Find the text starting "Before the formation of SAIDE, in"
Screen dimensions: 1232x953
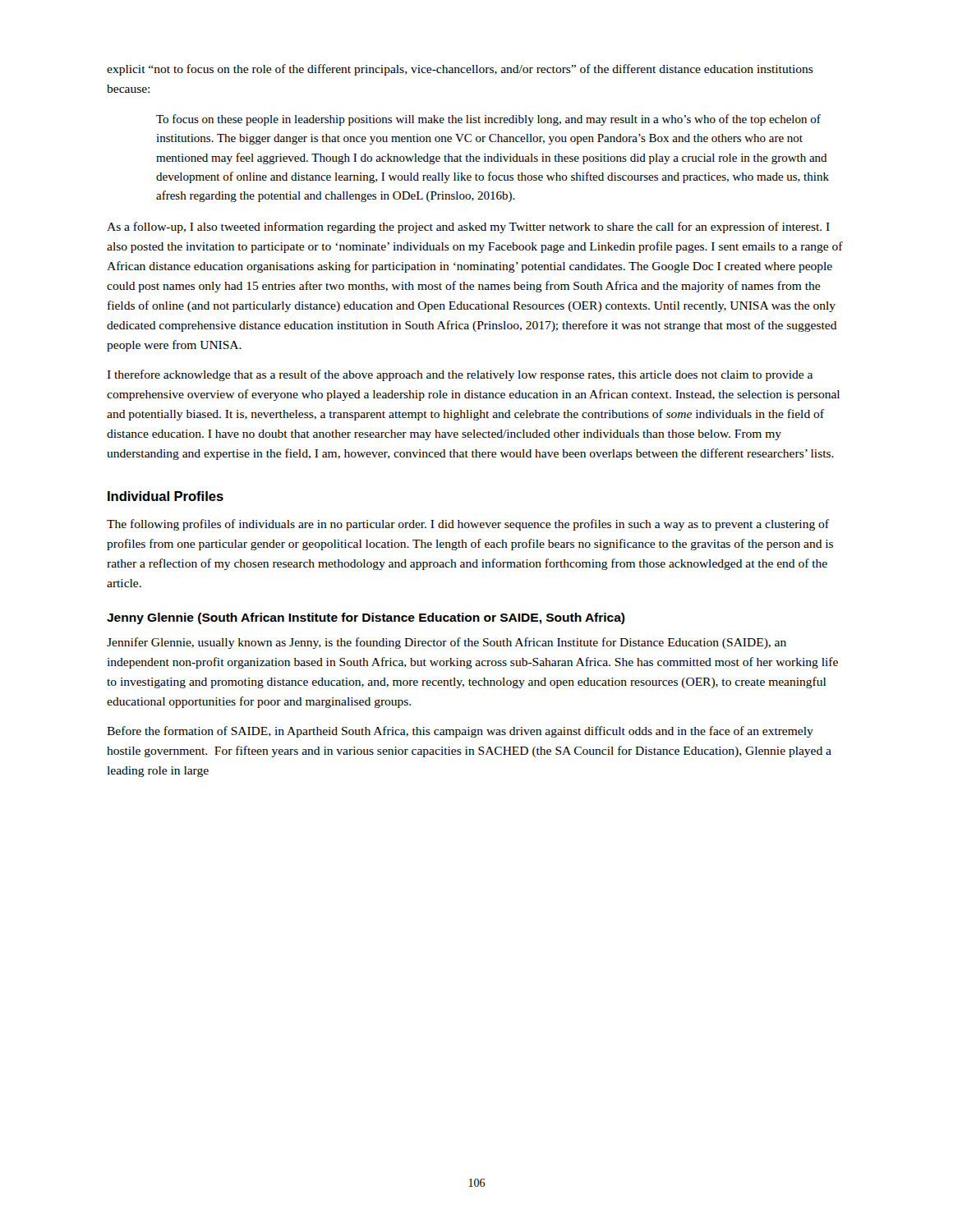point(476,751)
